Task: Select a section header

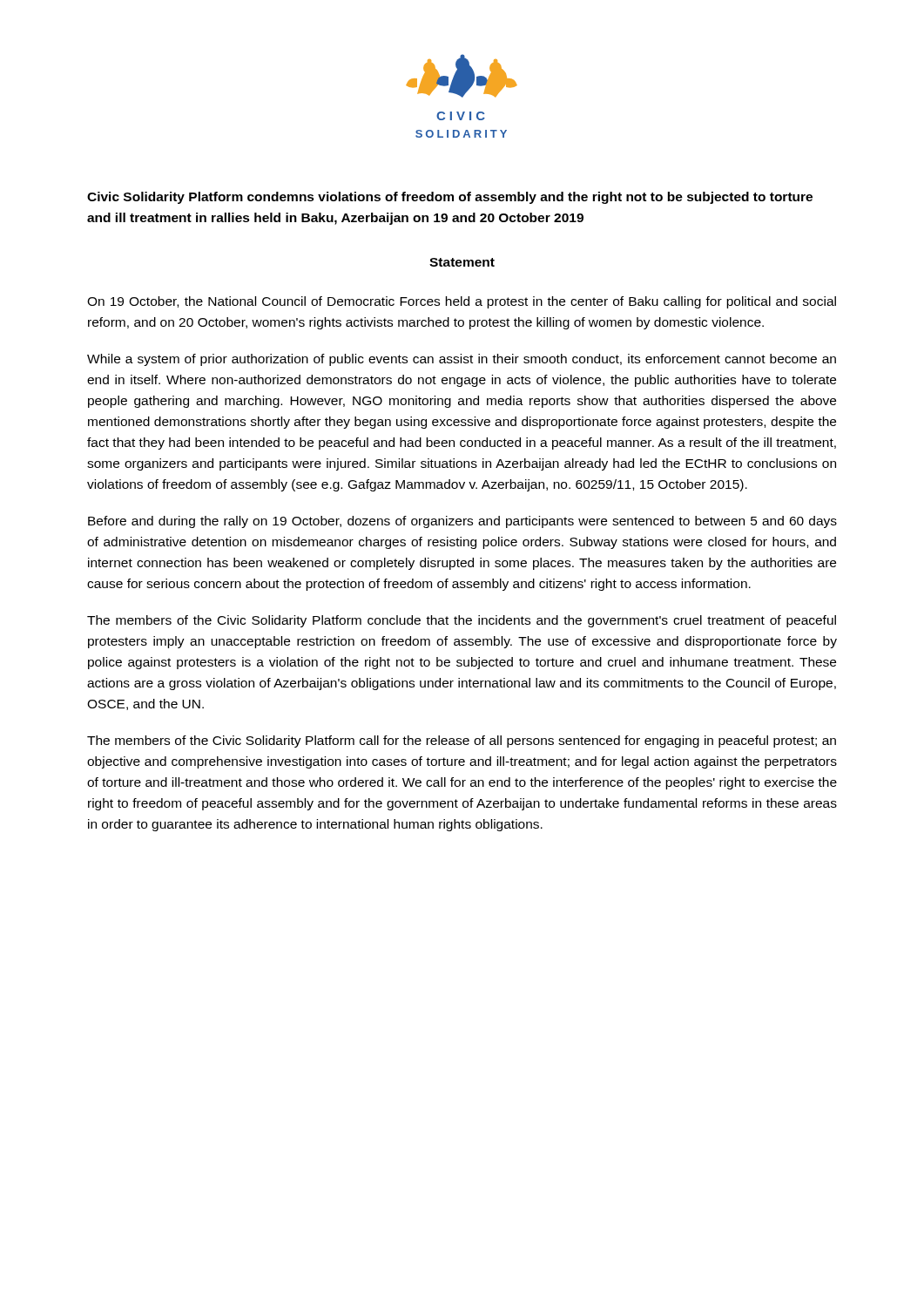Action: 462,262
